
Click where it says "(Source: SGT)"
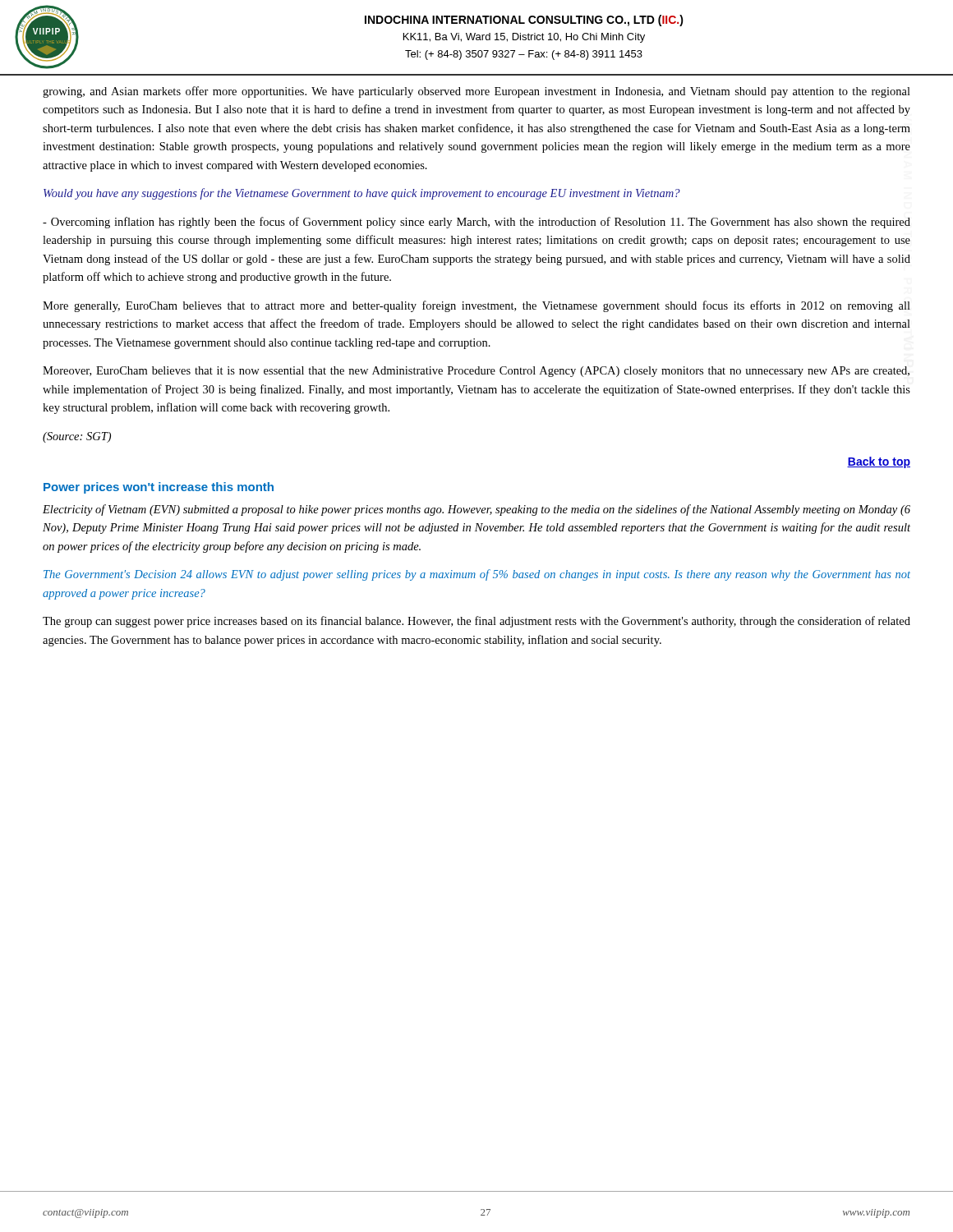pos(77,436)
